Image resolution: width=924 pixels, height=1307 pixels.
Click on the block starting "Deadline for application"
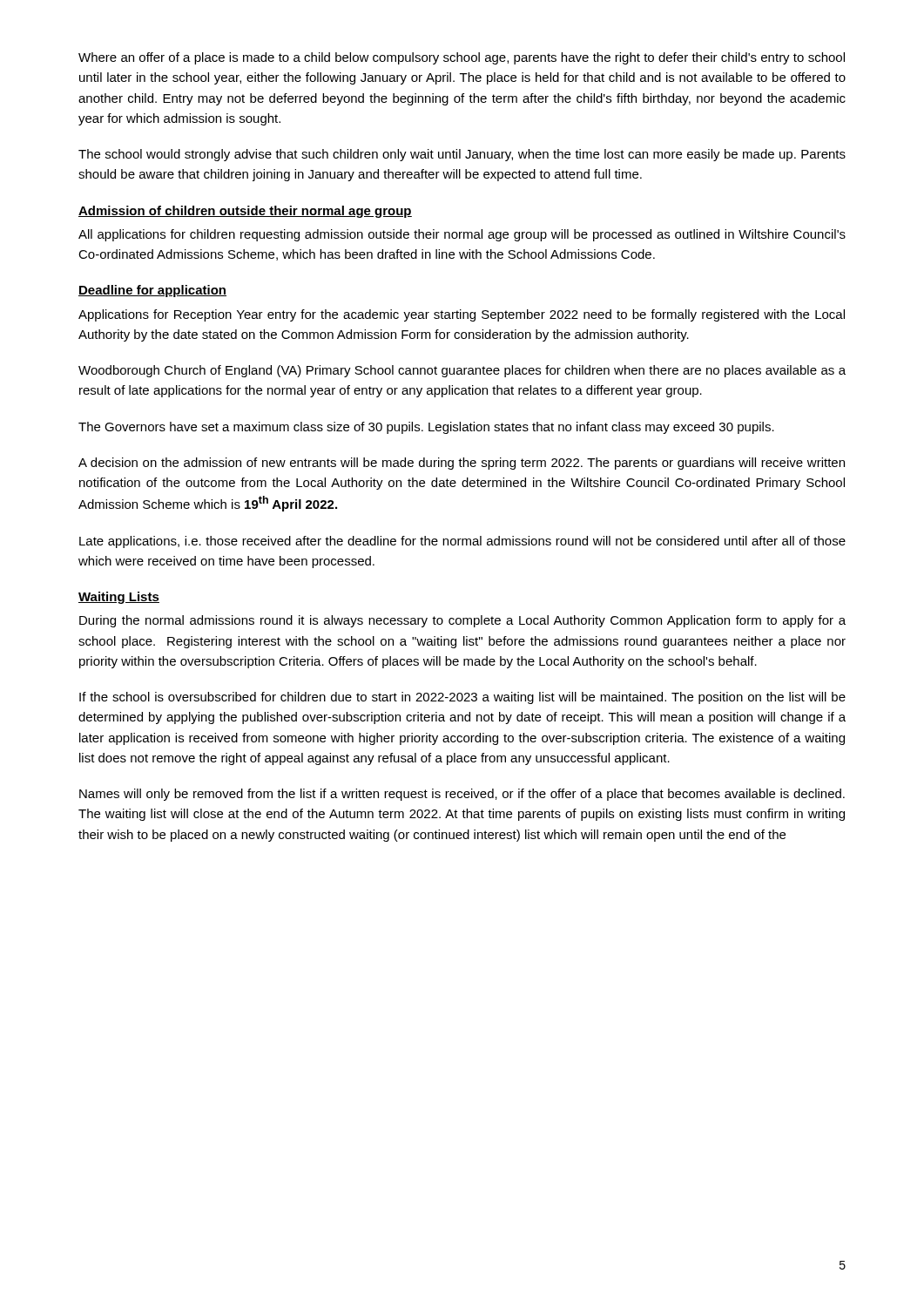[152, 290]
